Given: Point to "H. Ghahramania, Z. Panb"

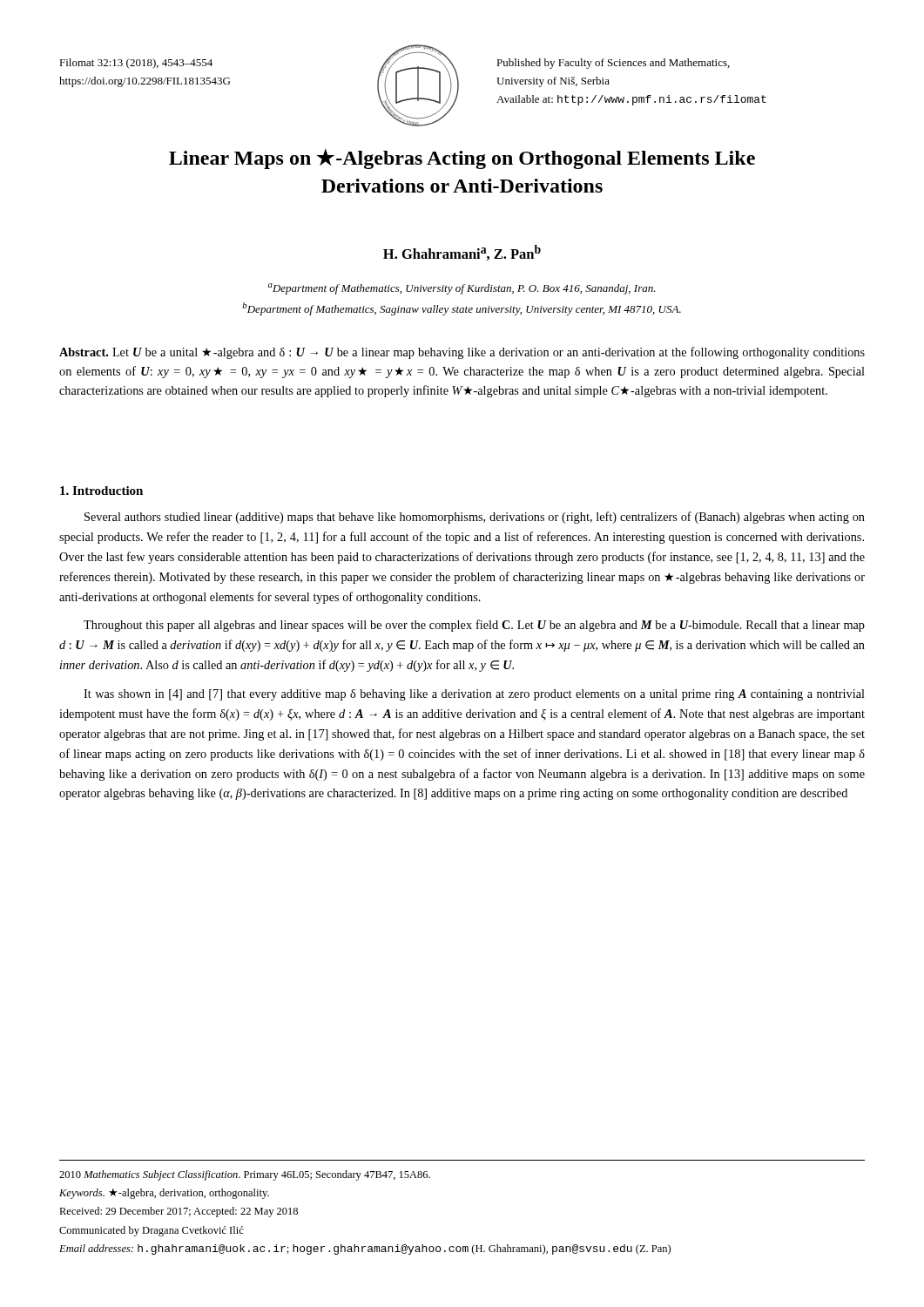Looking at the screenshot, I should coord(462,252).
